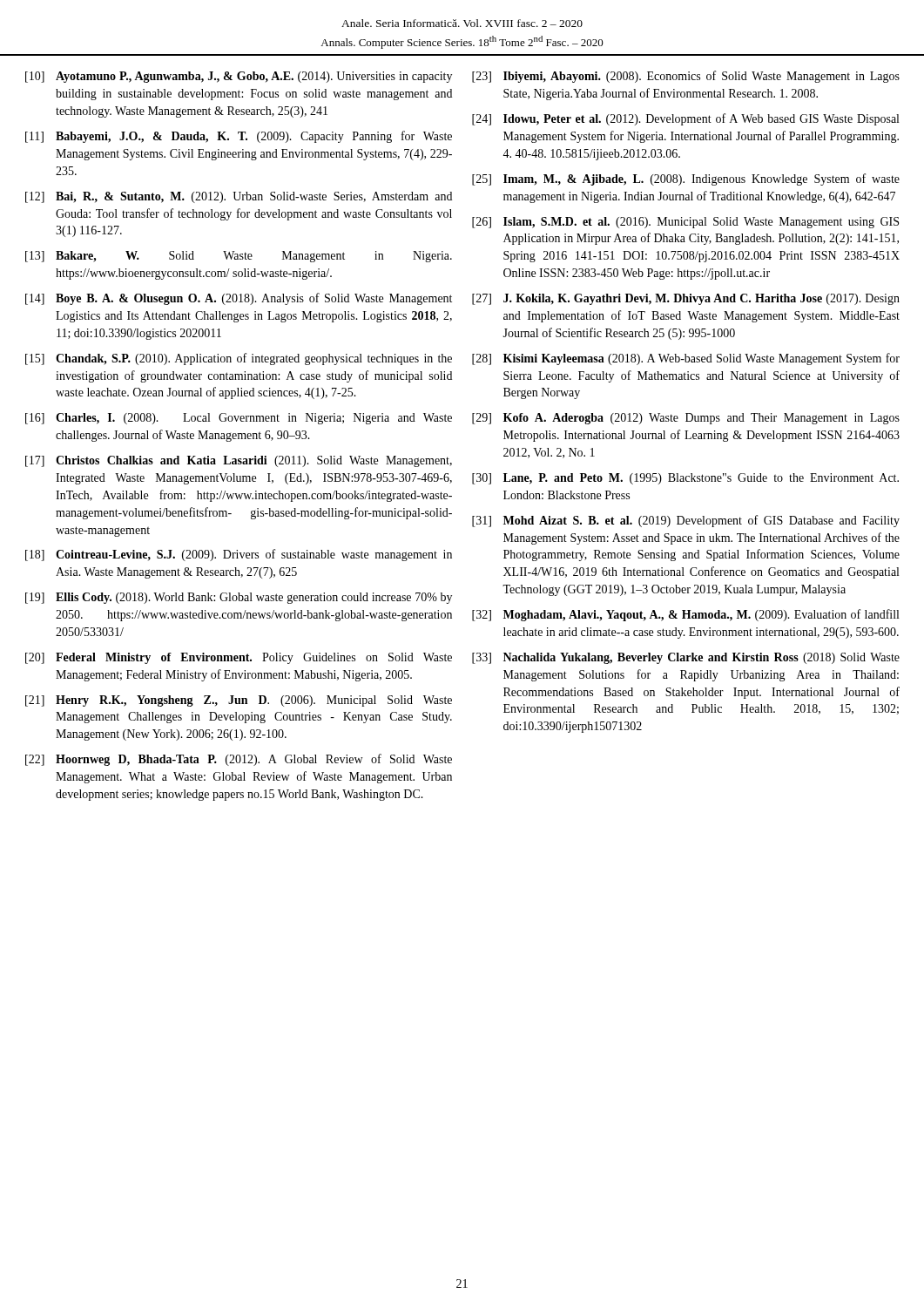924x1307 pixels.
Task: Select the list item that says "[14] Boye B."
Action: point(238,316)
